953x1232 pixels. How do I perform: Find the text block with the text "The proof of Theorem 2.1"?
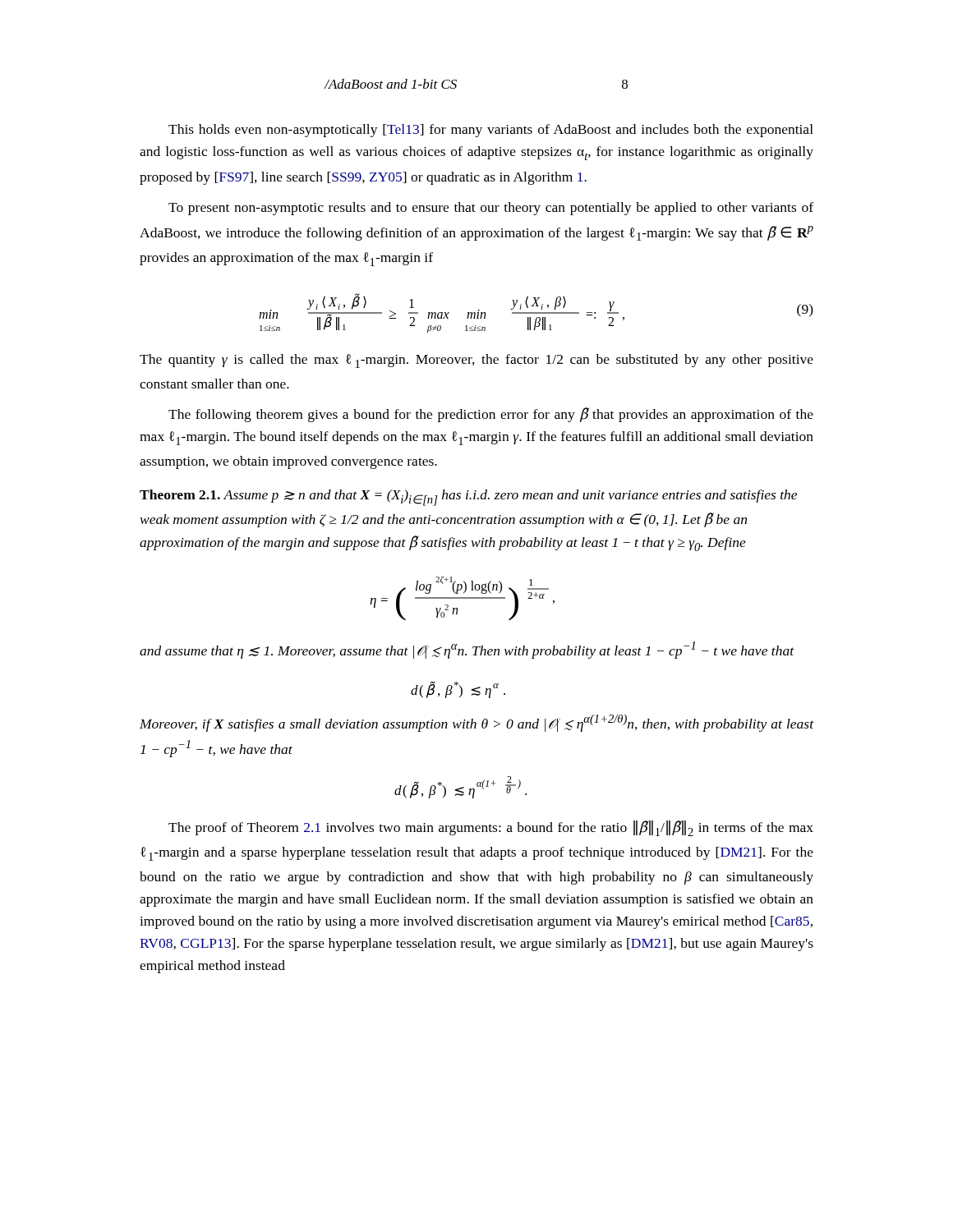point(476,896)
